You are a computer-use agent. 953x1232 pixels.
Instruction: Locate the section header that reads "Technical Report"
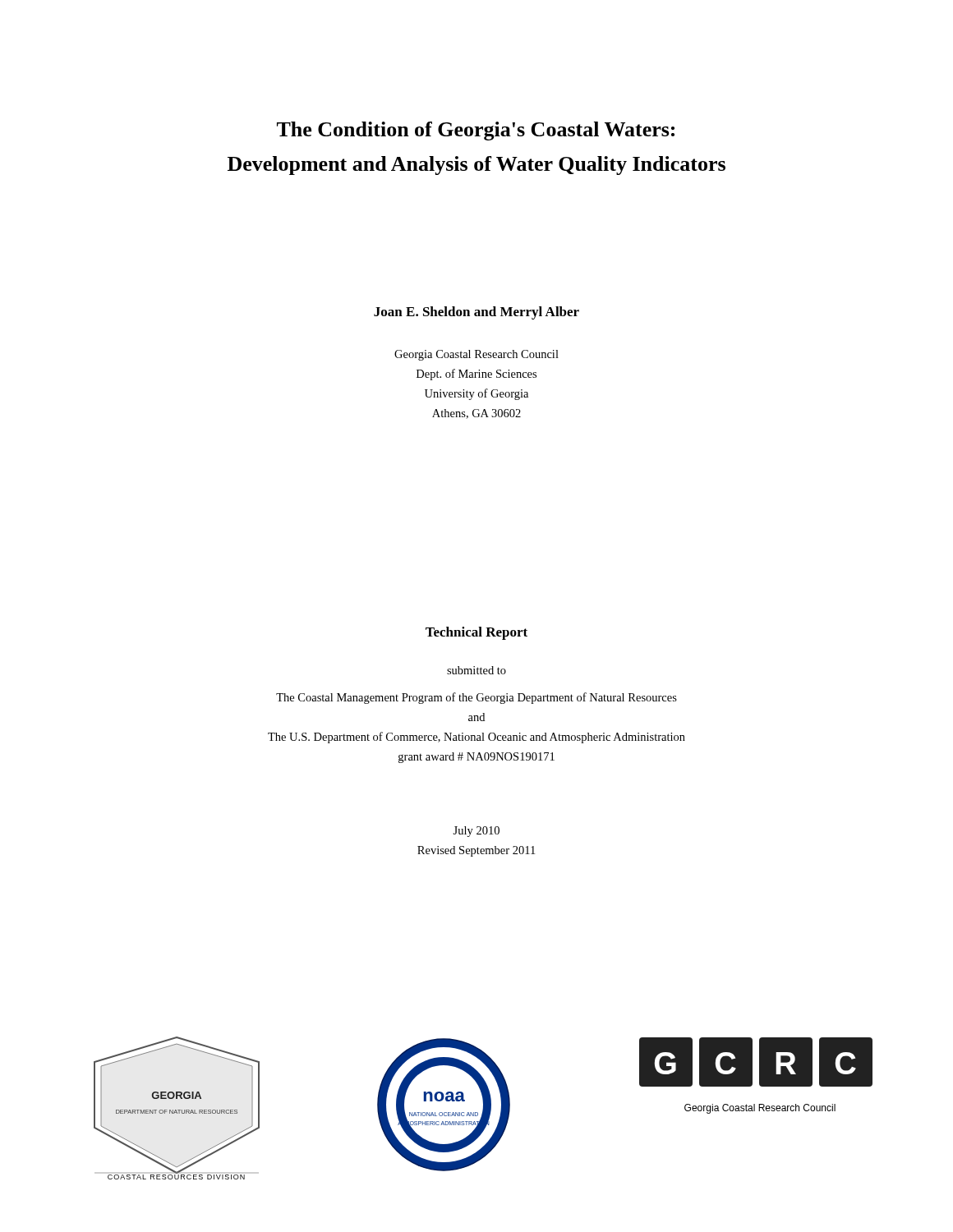476,632
